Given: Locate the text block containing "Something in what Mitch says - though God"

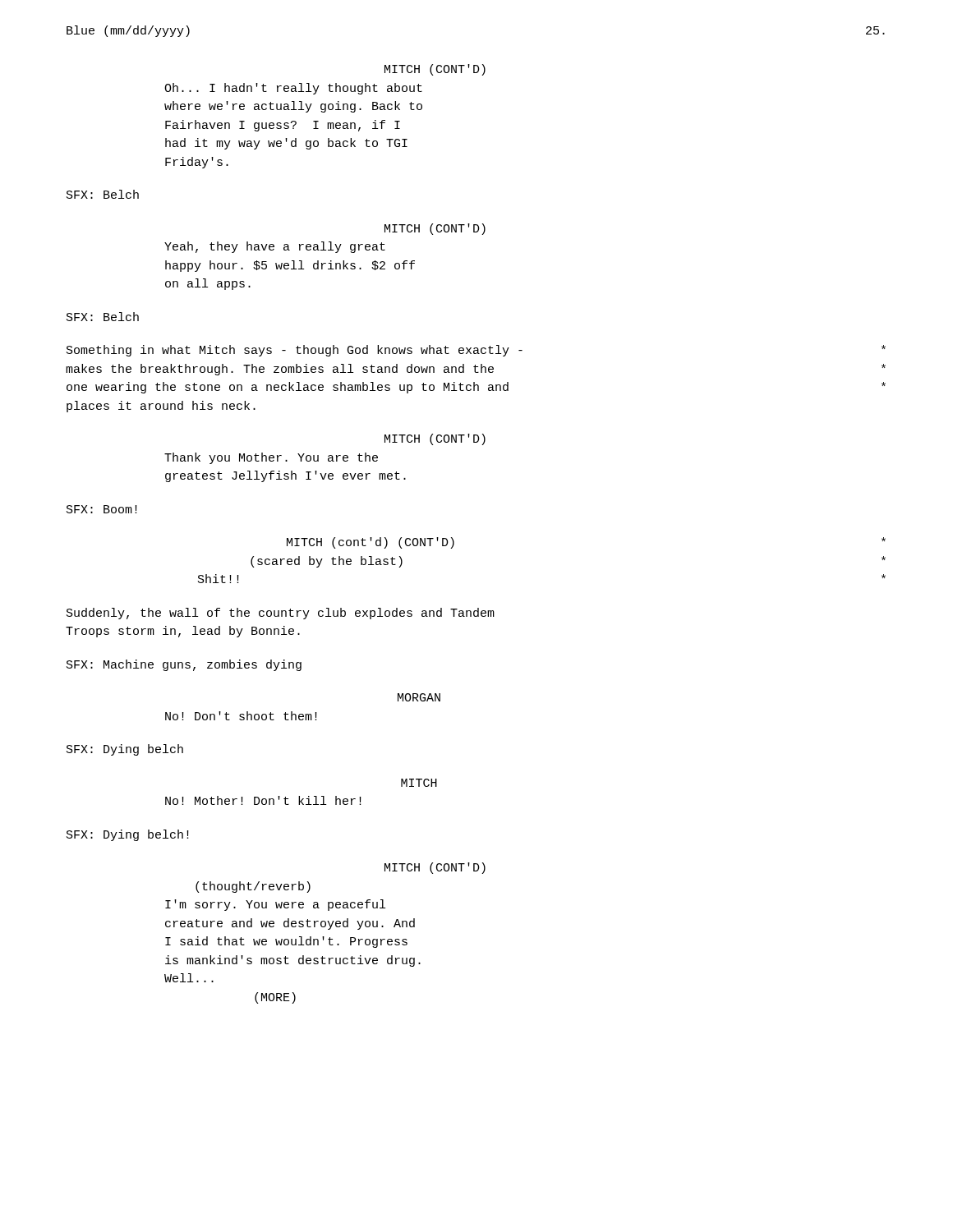Looking at the screenshot, I should (476, 379).
